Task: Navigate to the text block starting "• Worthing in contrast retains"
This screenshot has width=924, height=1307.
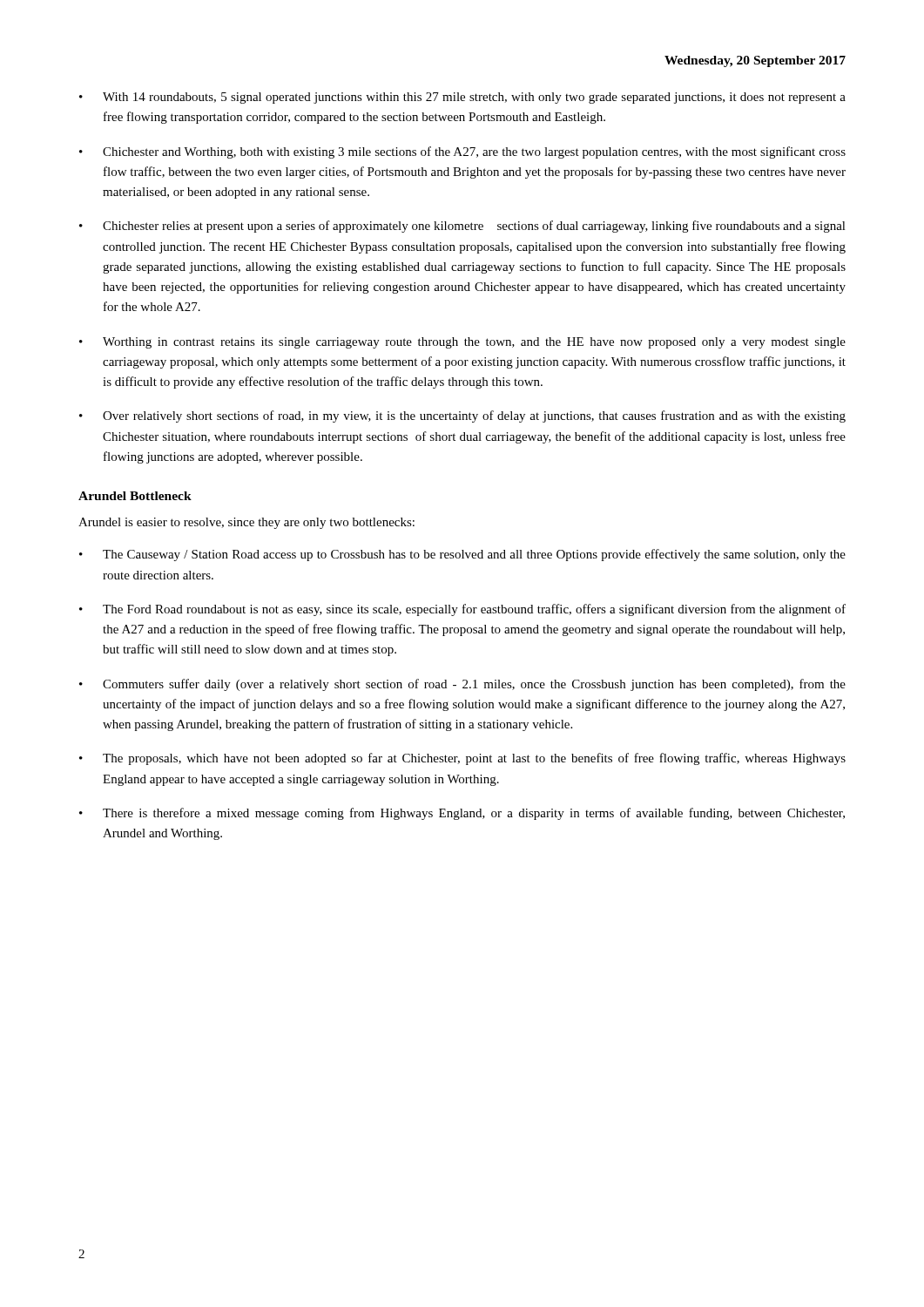Action: tap(462, 362)
